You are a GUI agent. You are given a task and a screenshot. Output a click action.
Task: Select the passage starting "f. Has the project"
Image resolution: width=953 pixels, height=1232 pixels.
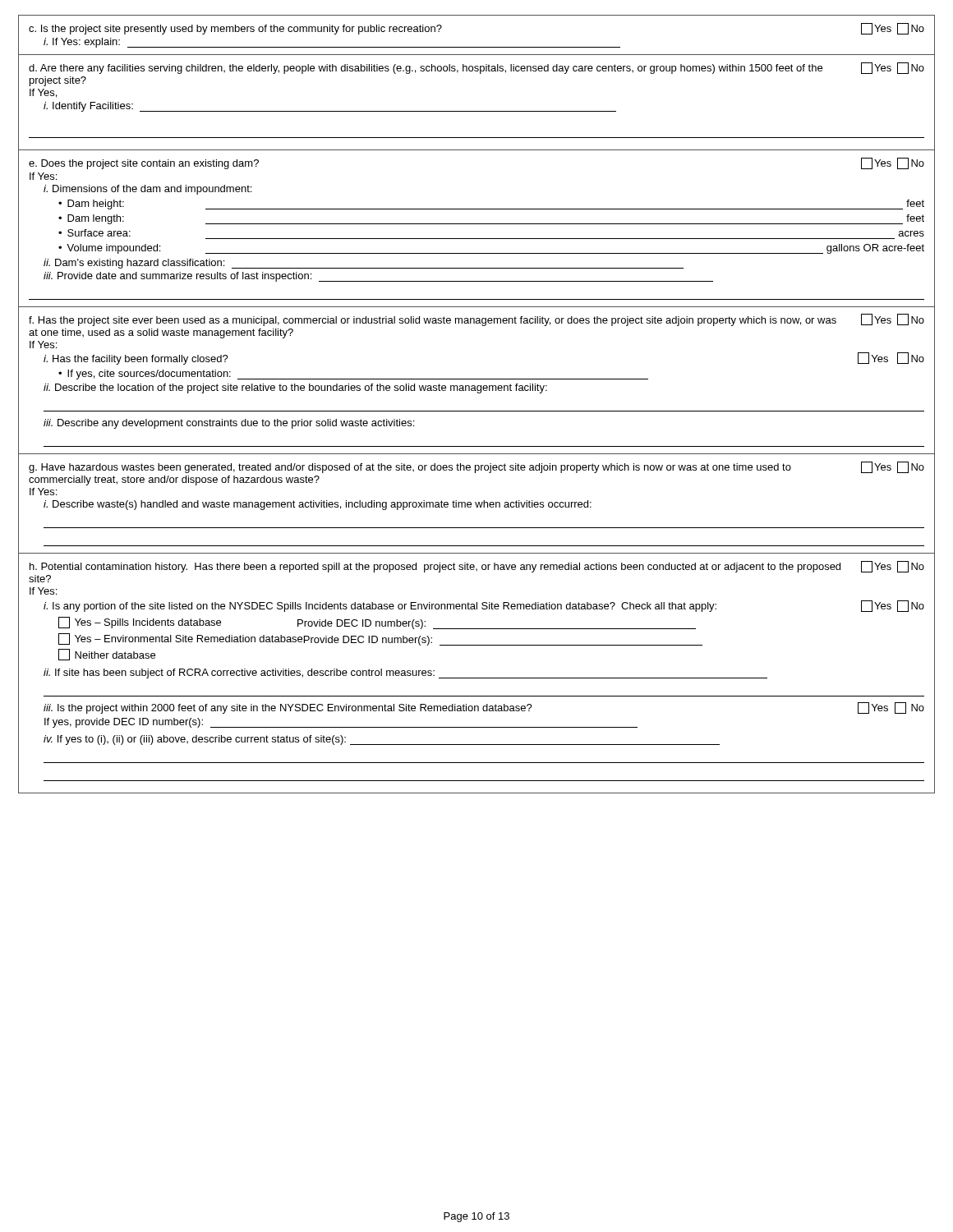476,380
